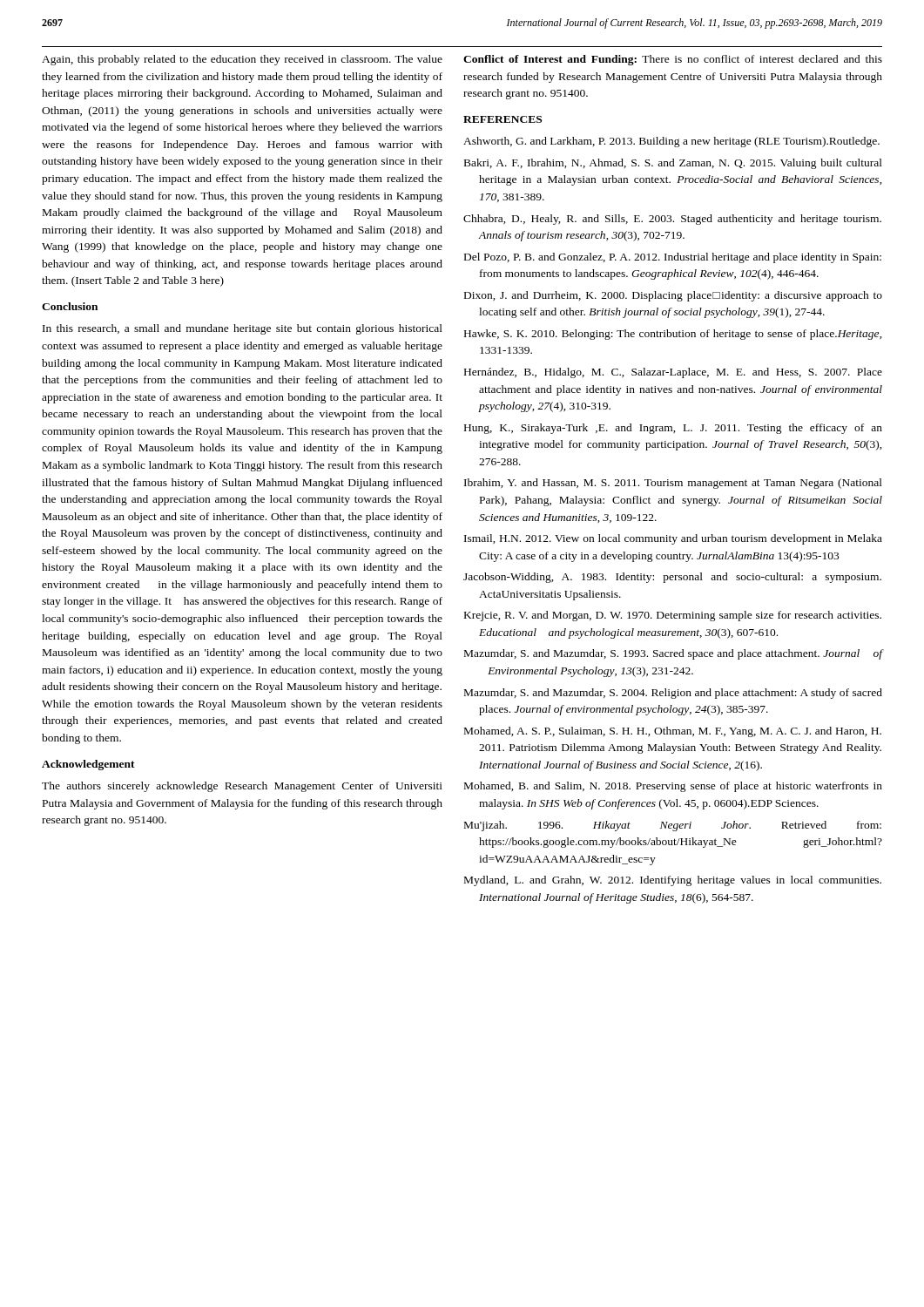Viewport: 924px width, 1307px height.
Task: Locate the block of text that opens with "In this research, a"
Action: 242,533
